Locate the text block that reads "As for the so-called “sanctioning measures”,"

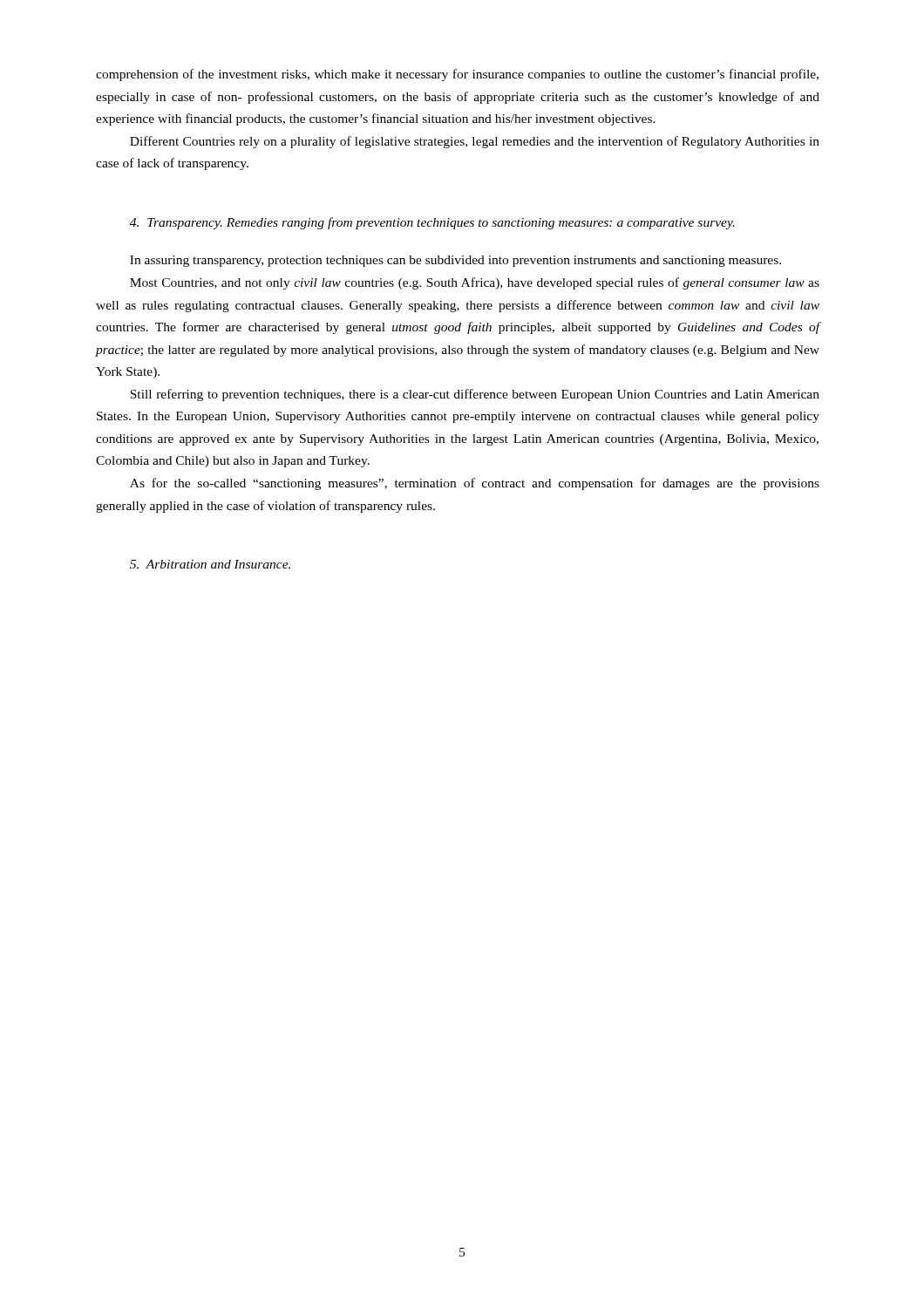[x=458, y=494]
